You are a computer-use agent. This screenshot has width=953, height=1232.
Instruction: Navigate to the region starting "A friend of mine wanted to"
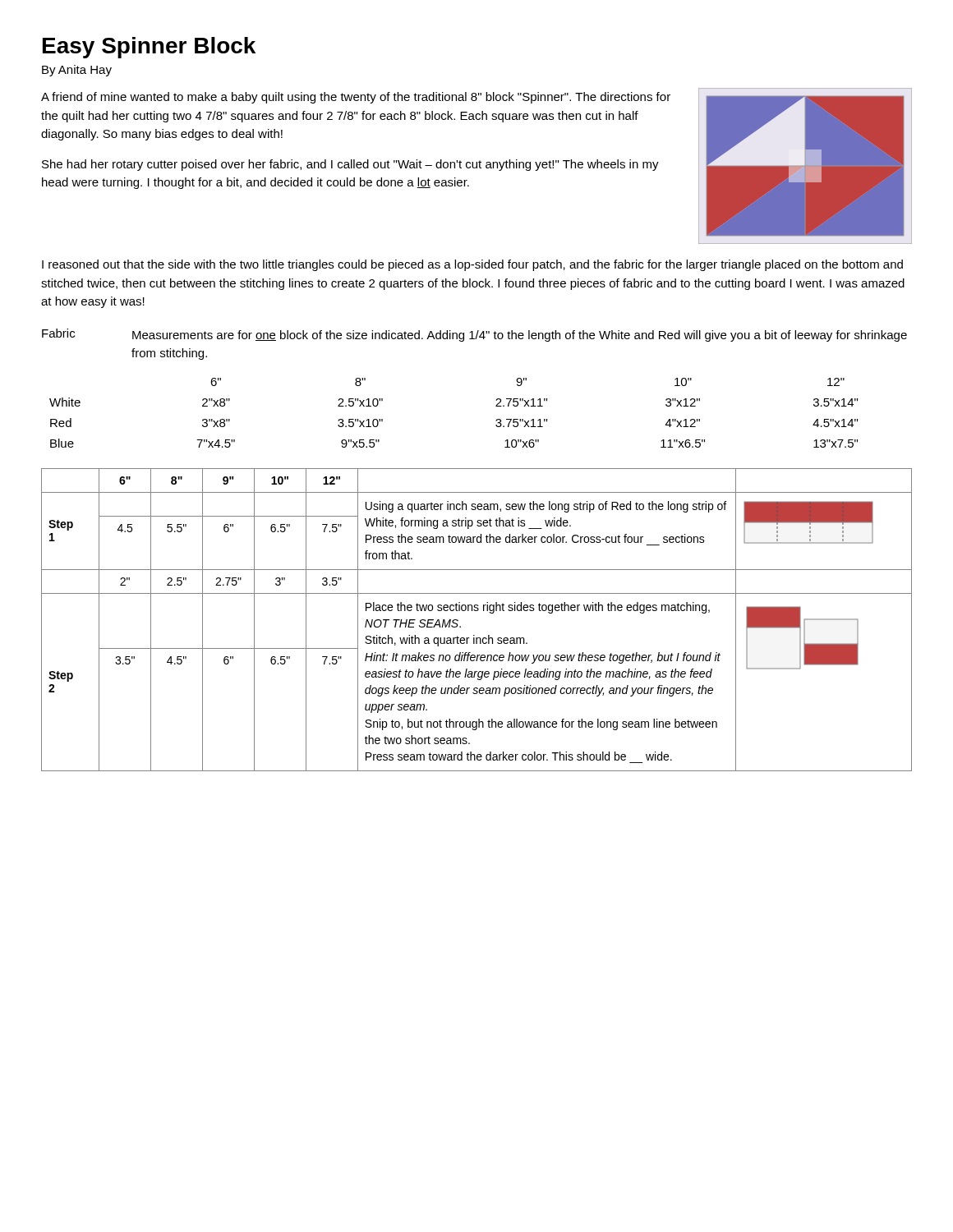pos(356,115)
